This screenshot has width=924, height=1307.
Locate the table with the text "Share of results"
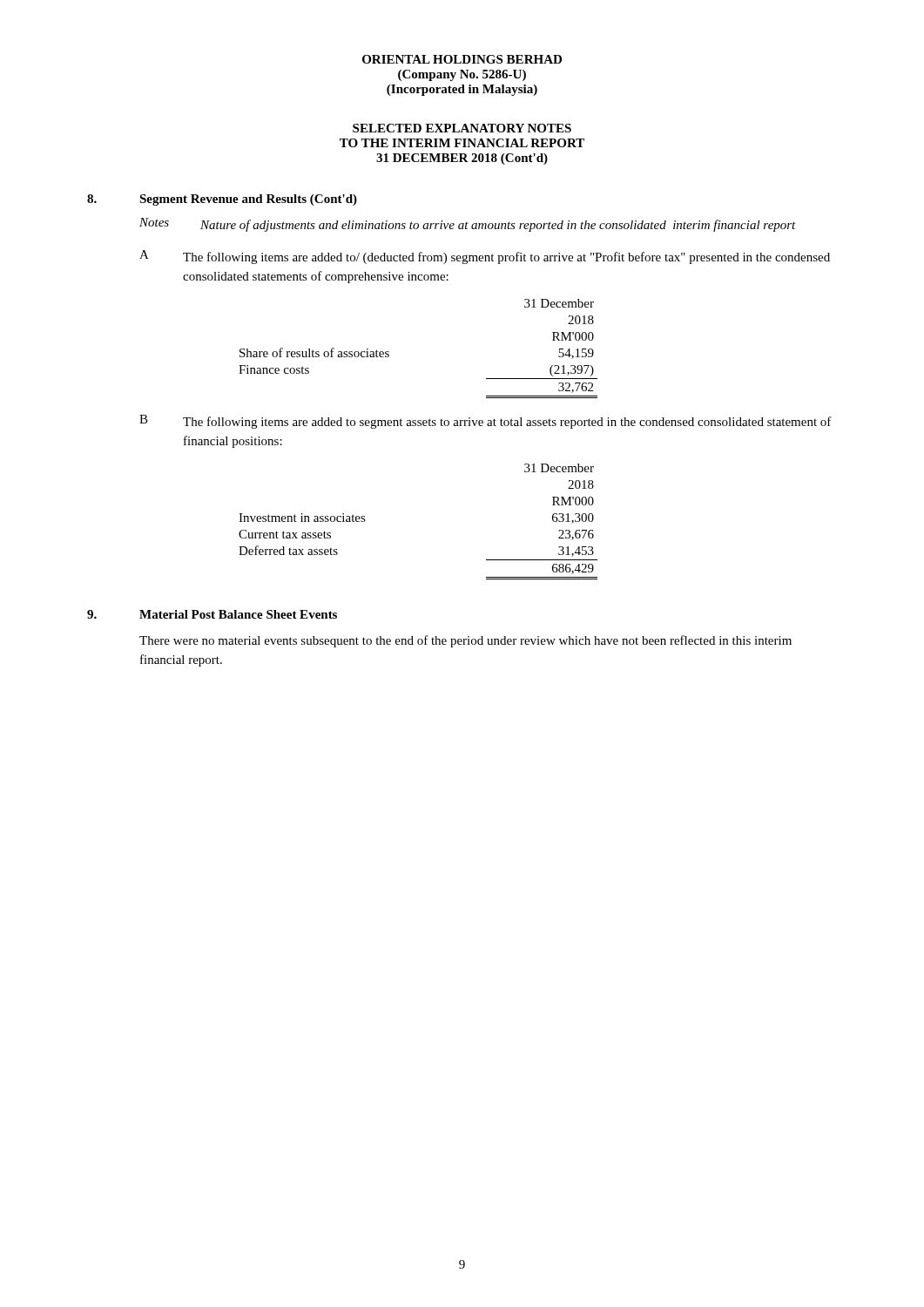coord(536,346)
